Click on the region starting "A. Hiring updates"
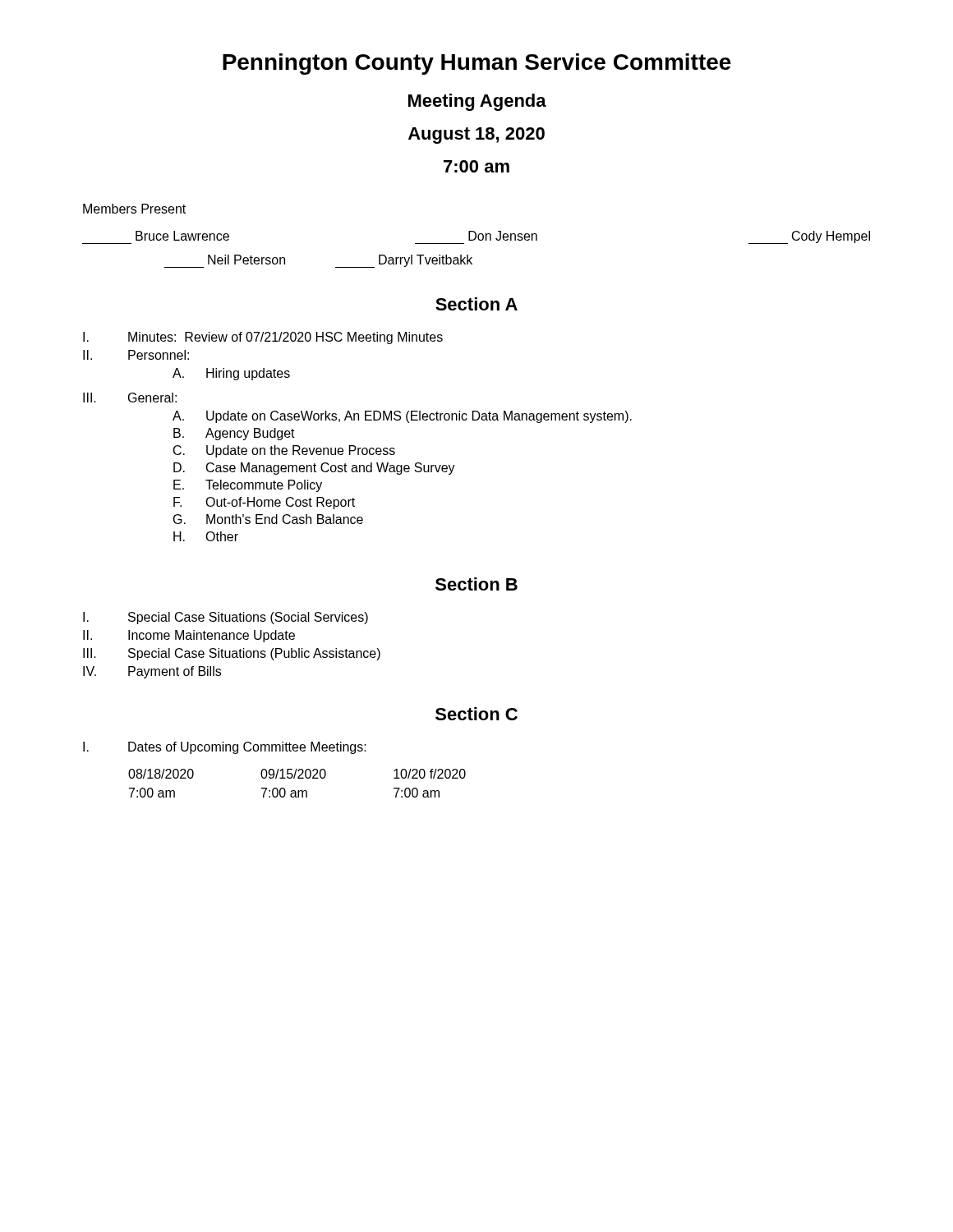 (231, 374)
